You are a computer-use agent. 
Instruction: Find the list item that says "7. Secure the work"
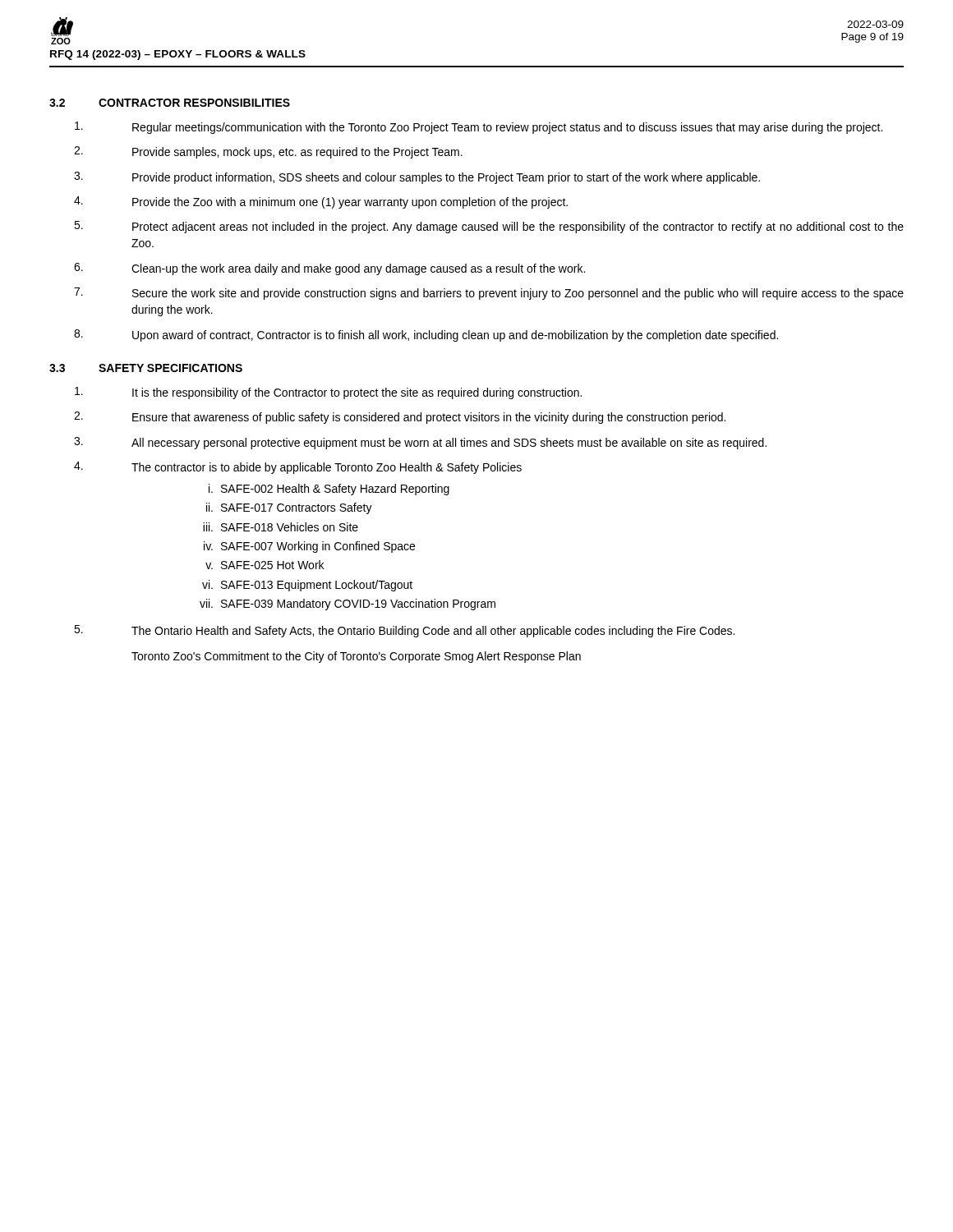[x=489, y=302]
